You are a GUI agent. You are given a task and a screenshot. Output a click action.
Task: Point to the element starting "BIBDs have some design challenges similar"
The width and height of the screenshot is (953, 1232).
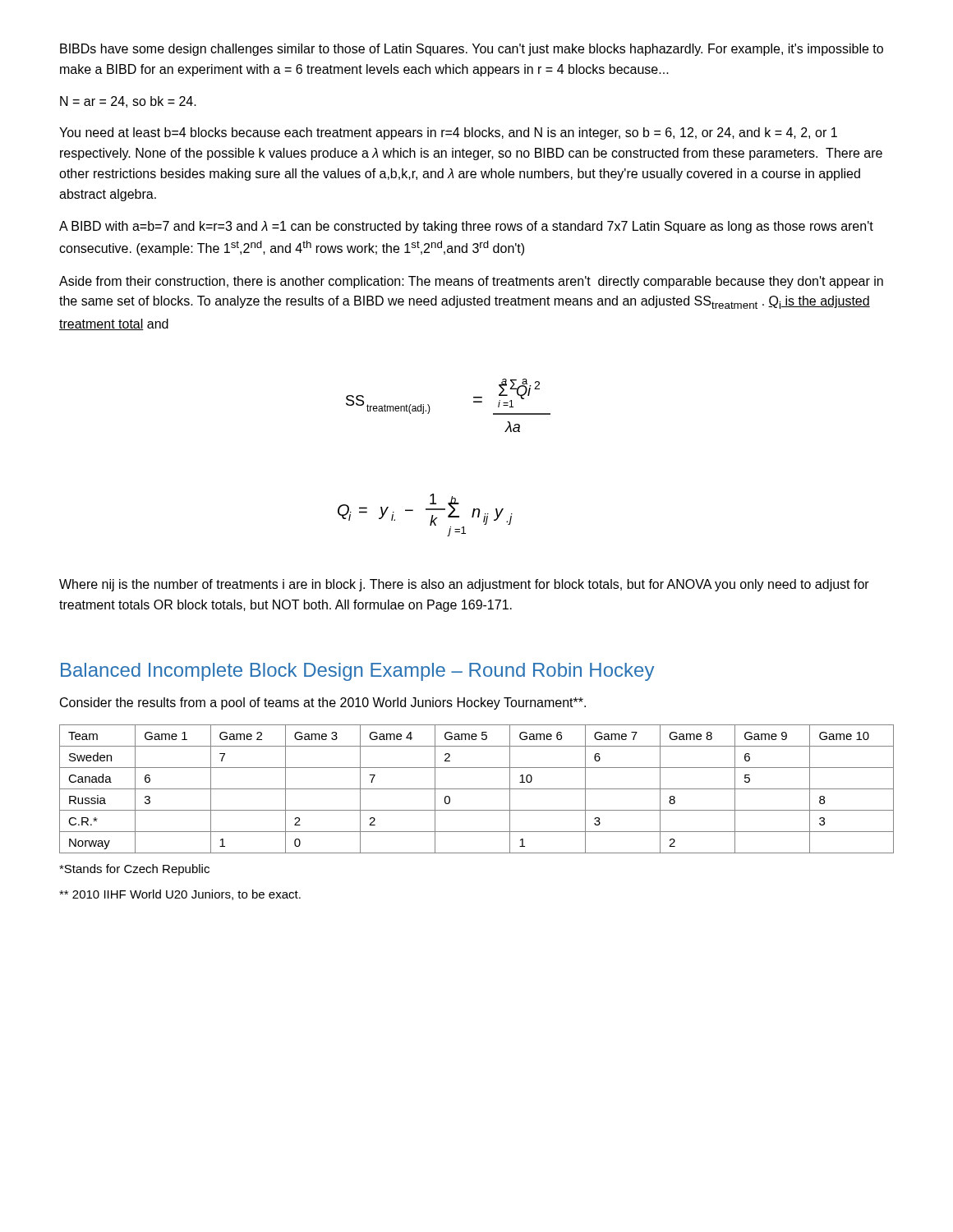[471, 59]
